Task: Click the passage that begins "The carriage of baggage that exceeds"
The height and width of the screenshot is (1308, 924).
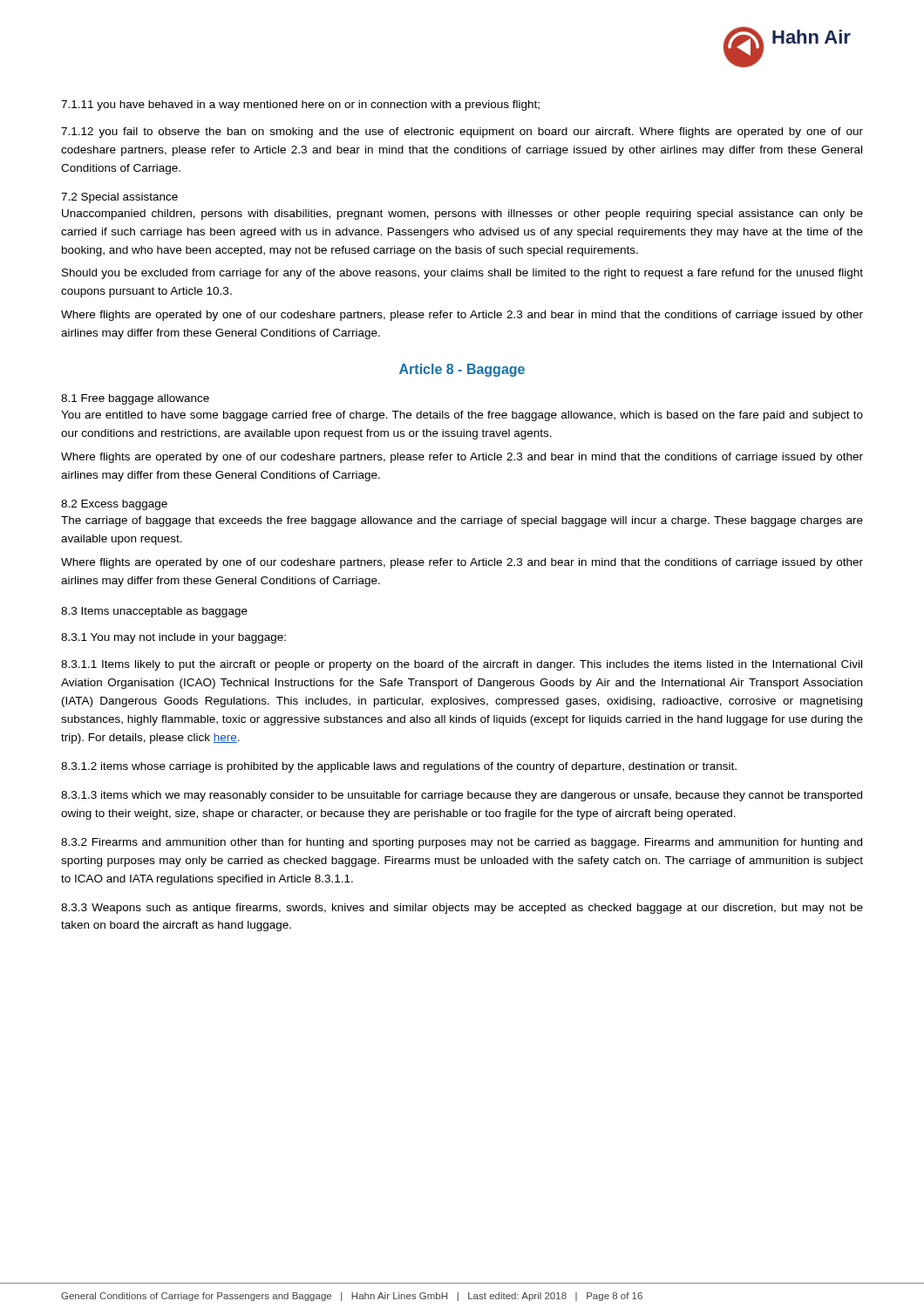Action: [462, 551]
